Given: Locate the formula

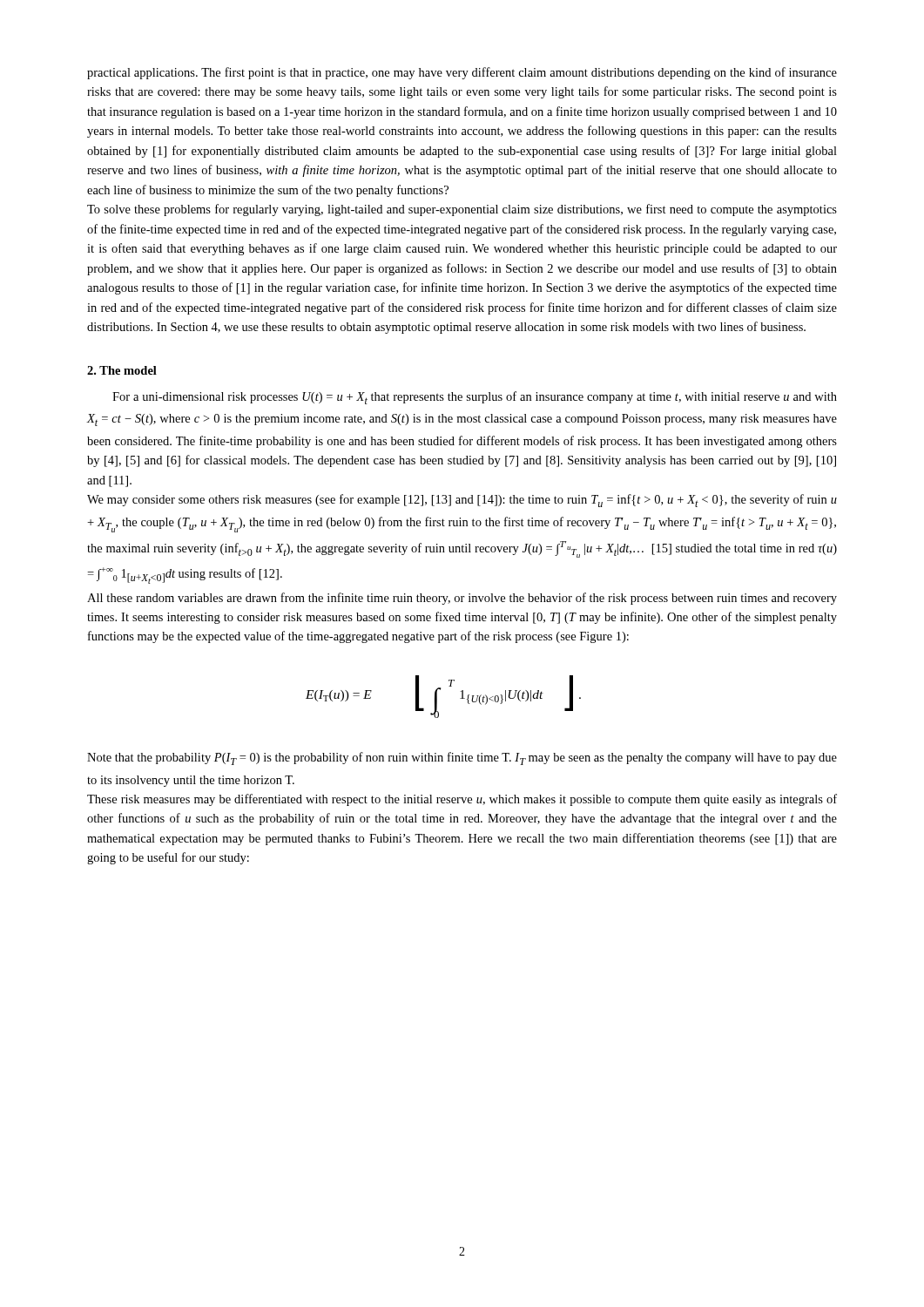Looking at the screenshot, I should click(462, 697).
